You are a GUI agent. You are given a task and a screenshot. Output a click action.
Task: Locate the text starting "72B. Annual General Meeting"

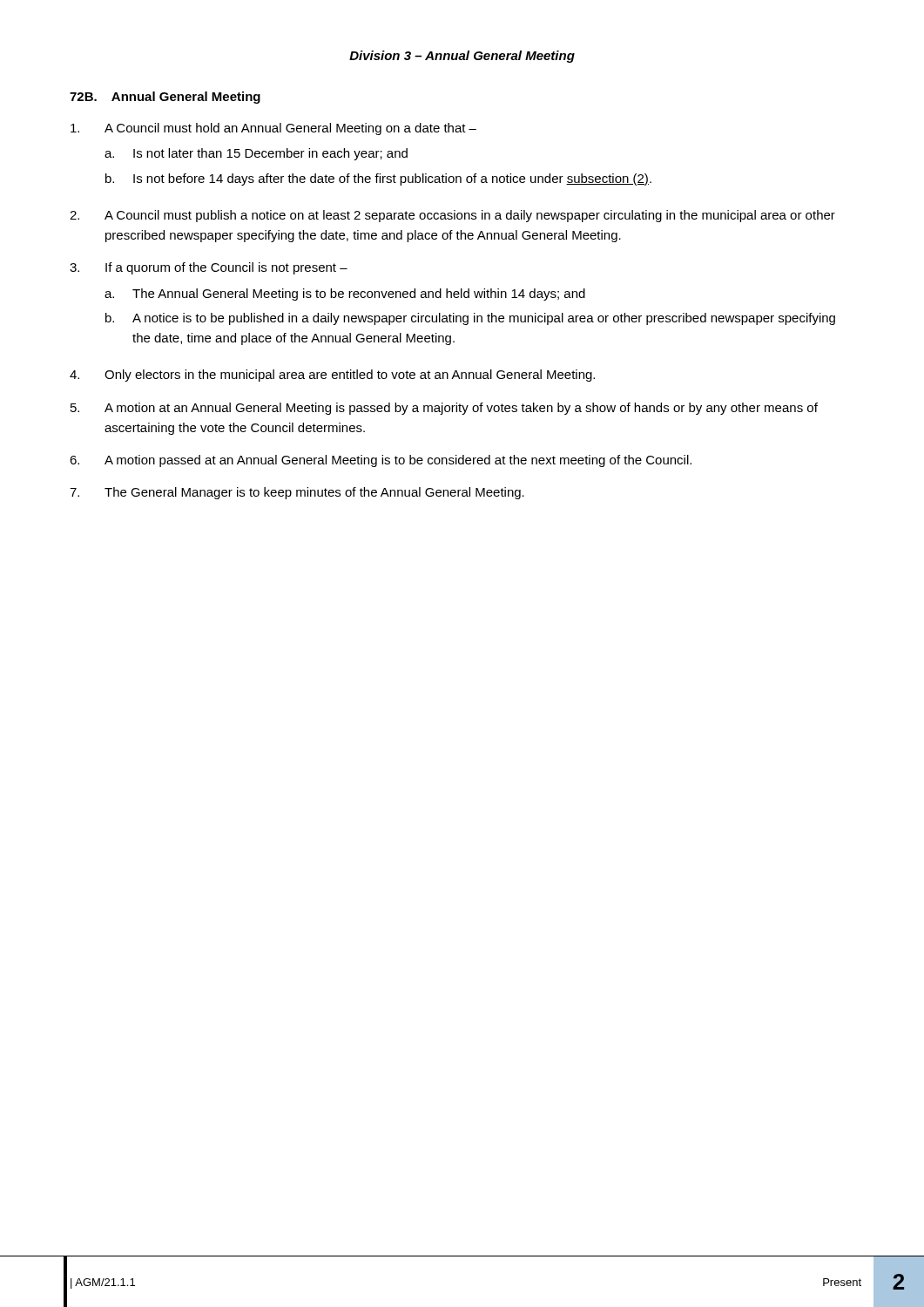tap(165, 96)
